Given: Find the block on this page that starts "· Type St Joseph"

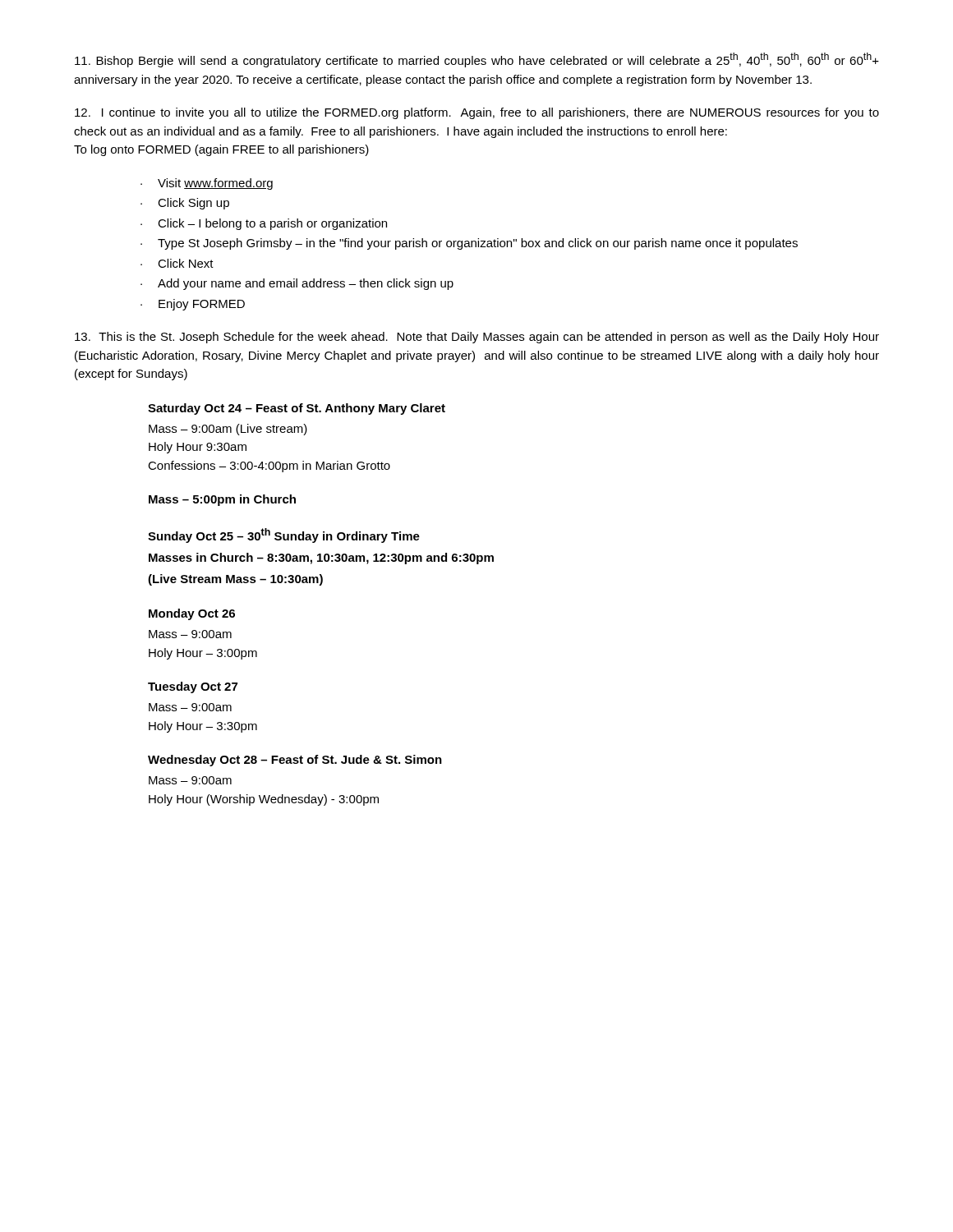Looking at the screenshot, I should pyautogui.click(x=469, y=243).
